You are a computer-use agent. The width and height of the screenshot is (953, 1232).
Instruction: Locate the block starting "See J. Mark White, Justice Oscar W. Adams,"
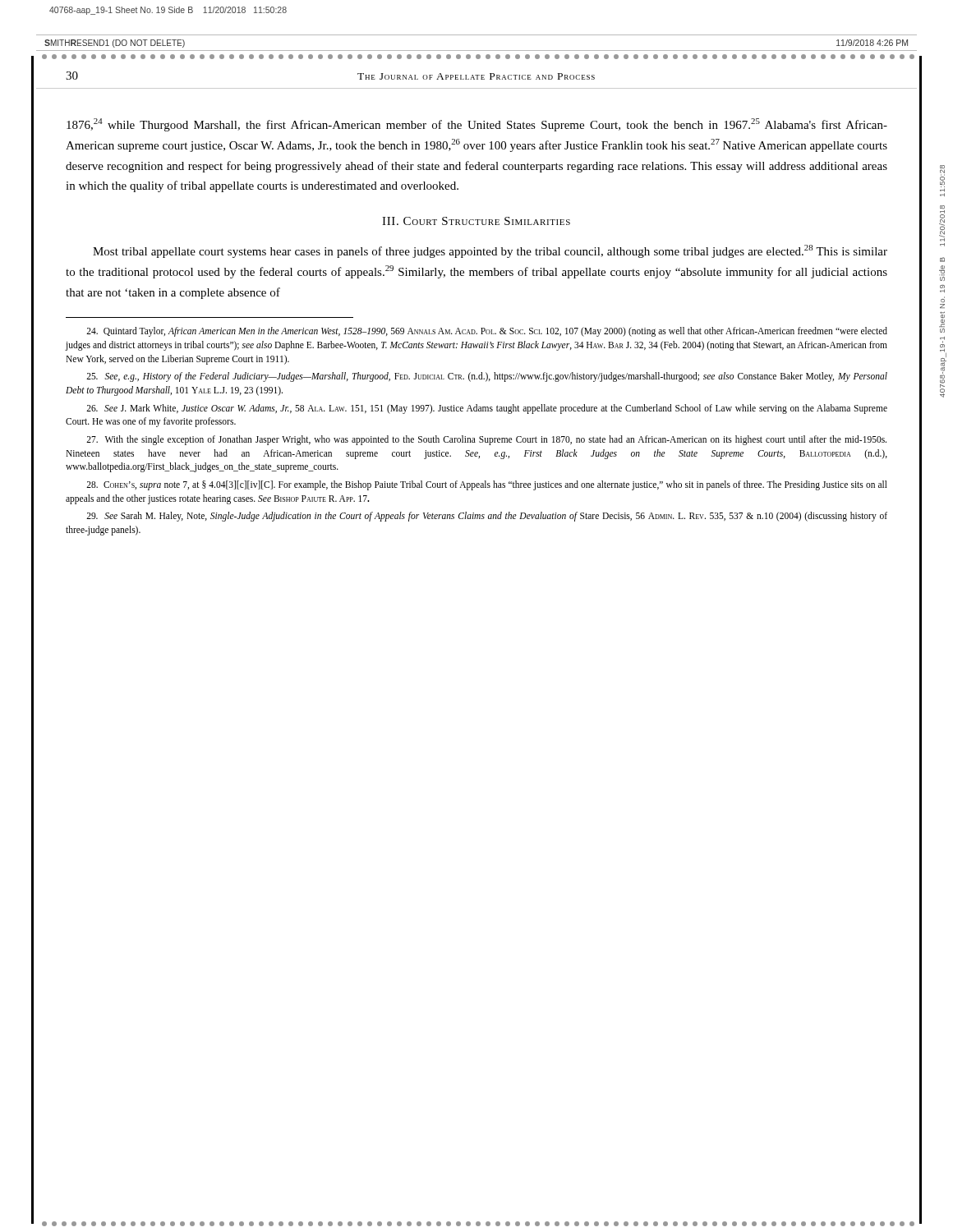pyautogui.click(x=476, y=415)
